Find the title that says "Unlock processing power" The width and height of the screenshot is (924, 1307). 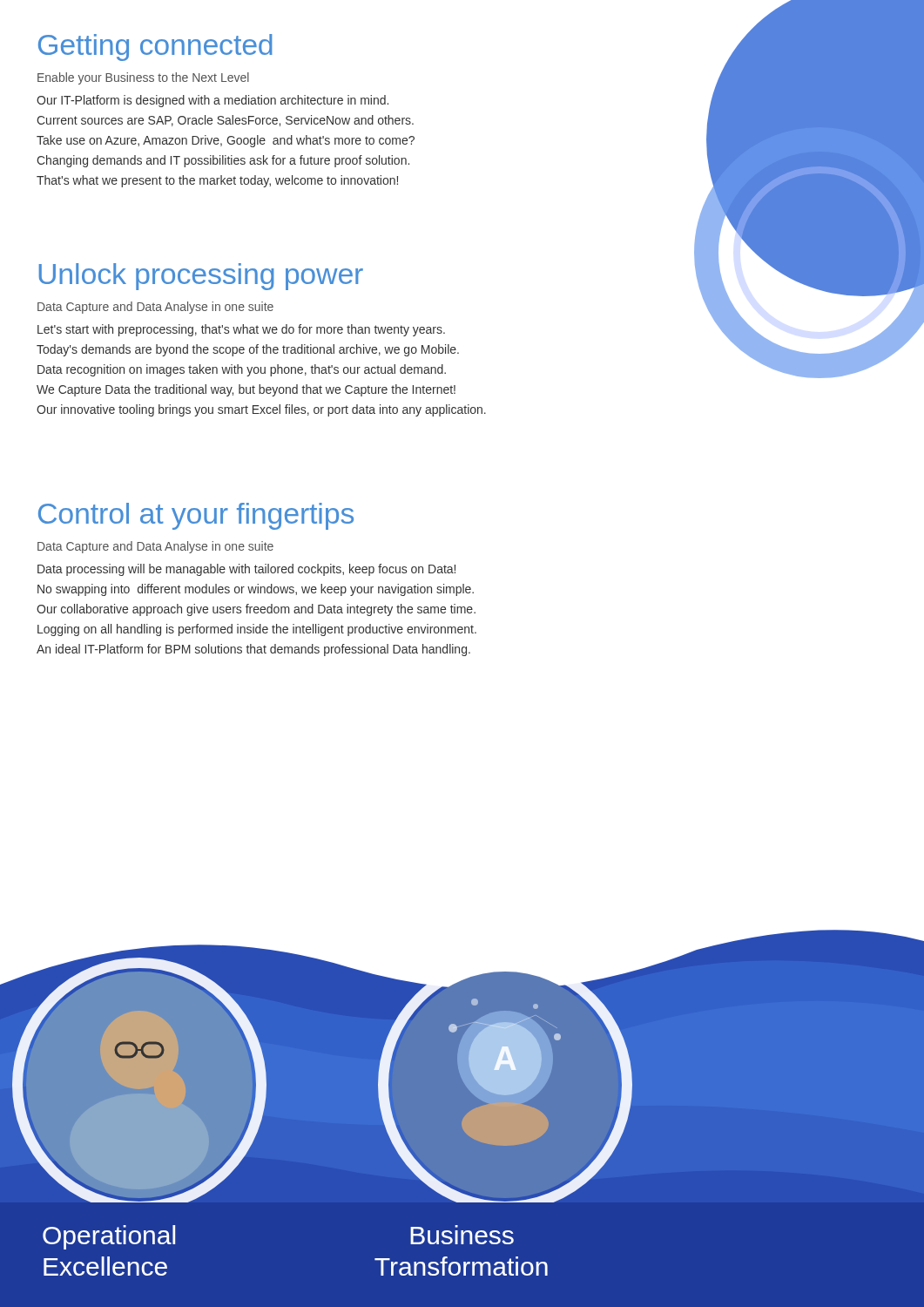(x=200, y=274)
